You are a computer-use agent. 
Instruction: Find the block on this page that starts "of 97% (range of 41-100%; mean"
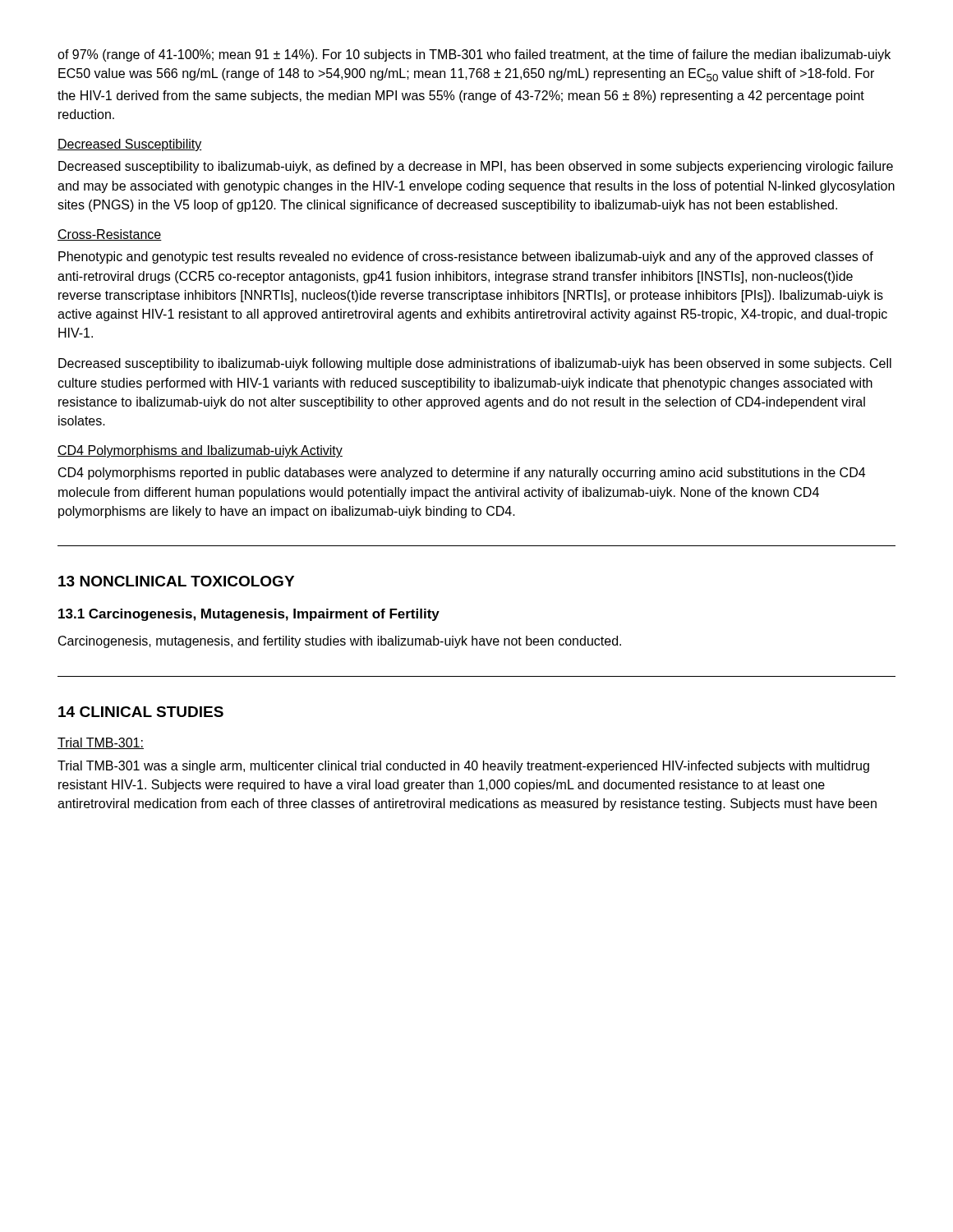(x=474, y=85)
